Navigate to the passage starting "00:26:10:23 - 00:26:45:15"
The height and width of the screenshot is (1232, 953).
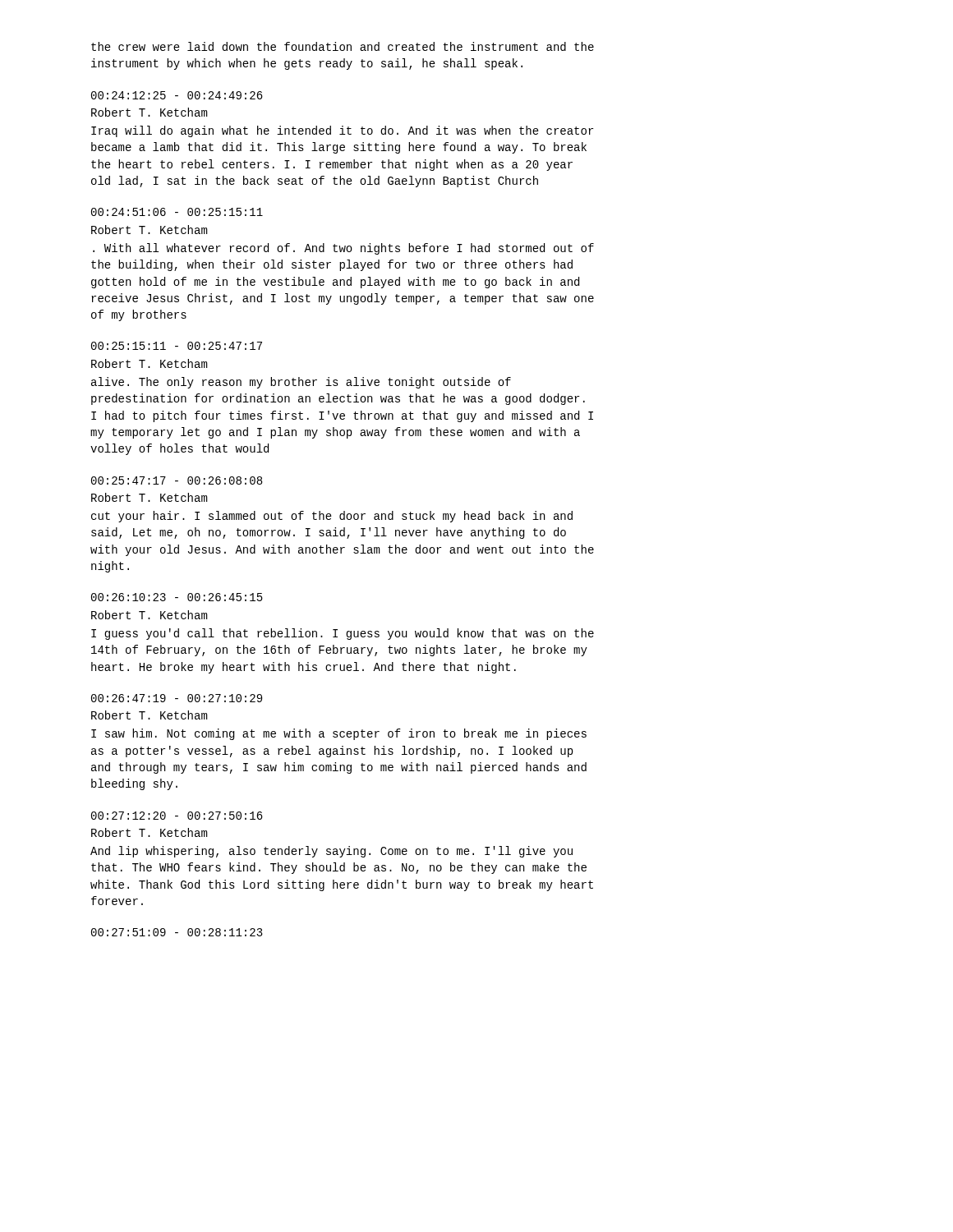(x=476, y=633)
